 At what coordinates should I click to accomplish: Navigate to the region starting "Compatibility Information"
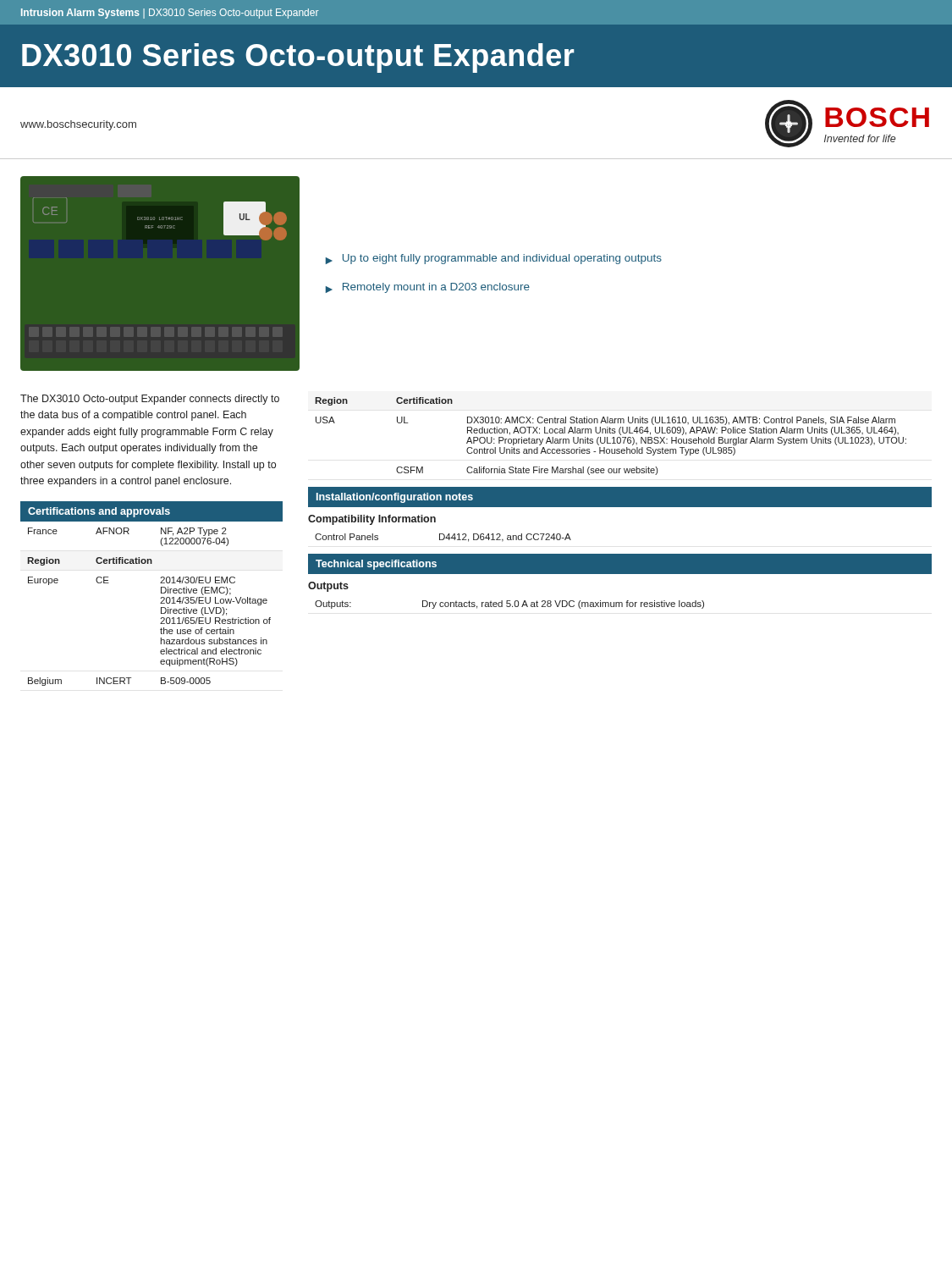pos(372,519)
